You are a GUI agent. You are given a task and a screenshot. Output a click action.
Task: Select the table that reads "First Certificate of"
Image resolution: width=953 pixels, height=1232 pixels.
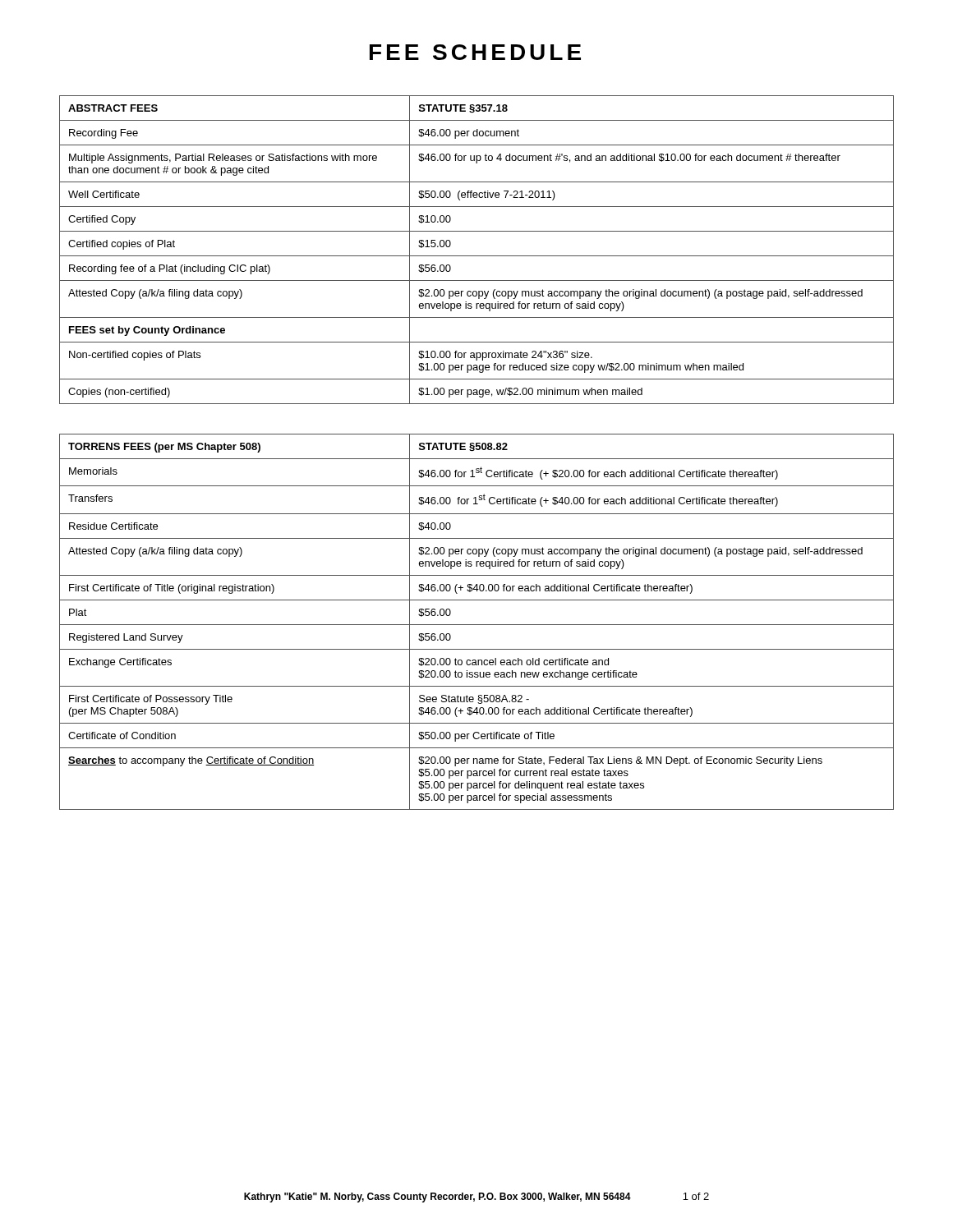(476, 622)
